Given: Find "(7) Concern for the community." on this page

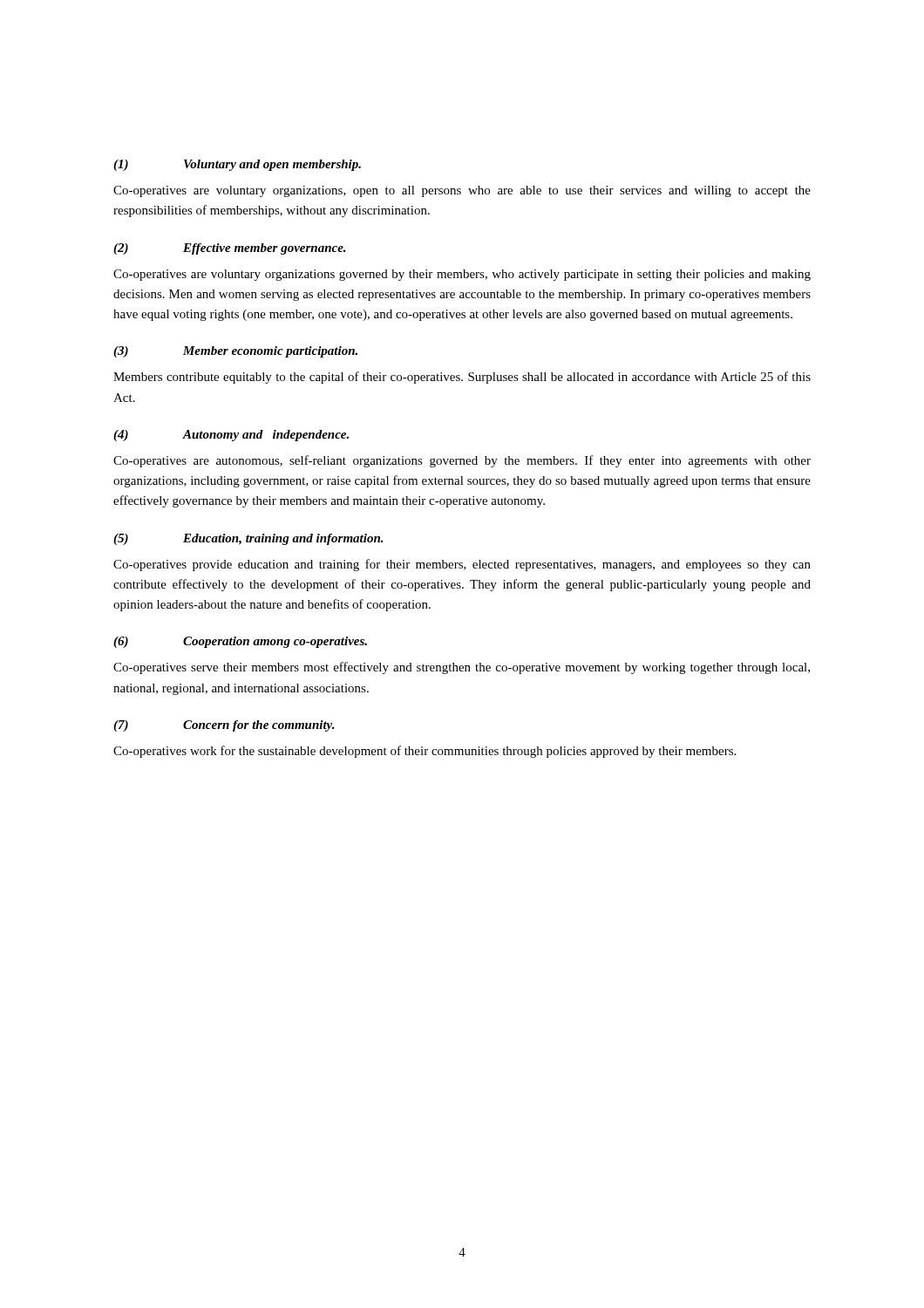Looking at the screenshot, I should [x=224, y=725].
